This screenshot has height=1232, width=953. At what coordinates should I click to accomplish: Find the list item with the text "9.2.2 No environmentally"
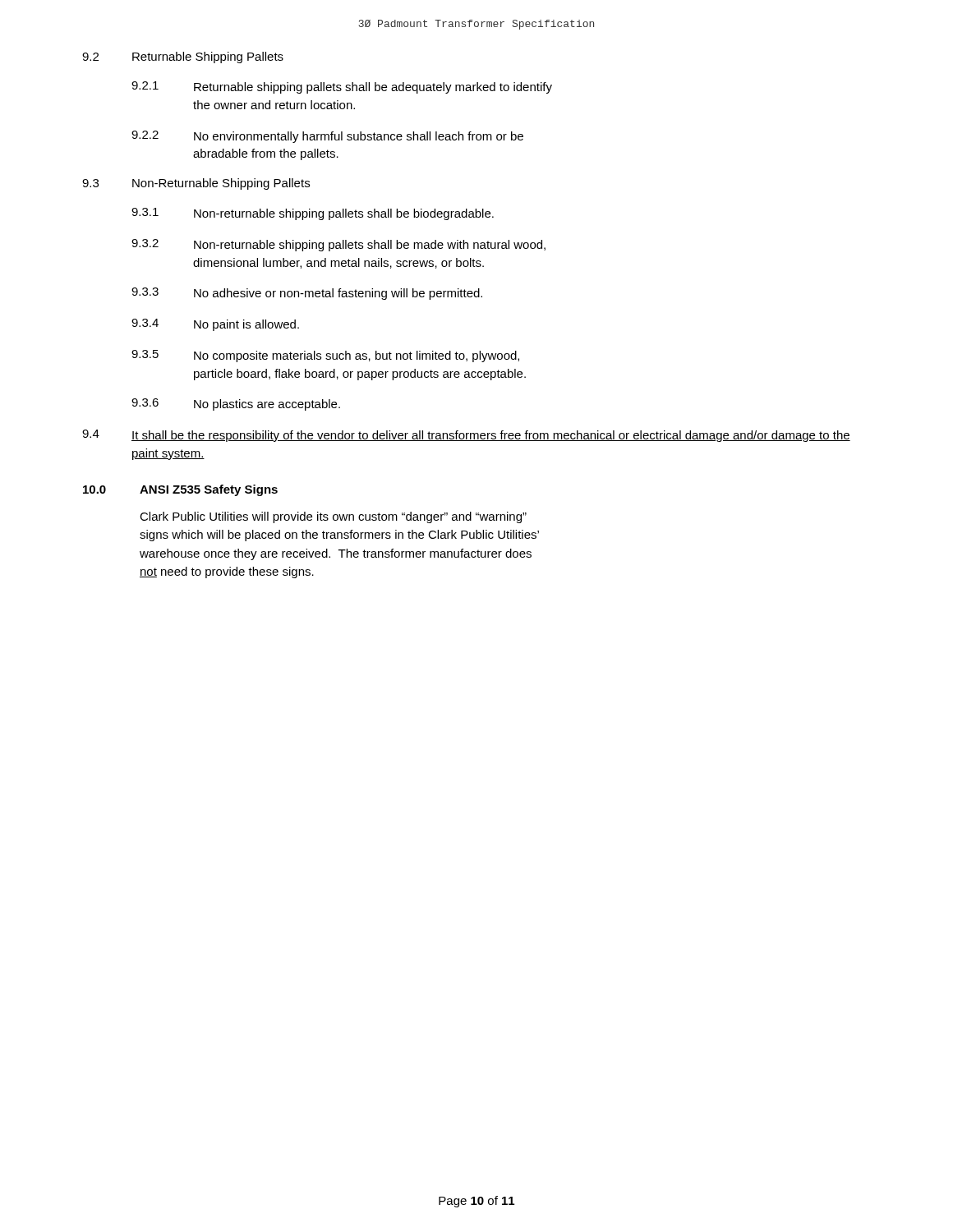pos(328,145)
